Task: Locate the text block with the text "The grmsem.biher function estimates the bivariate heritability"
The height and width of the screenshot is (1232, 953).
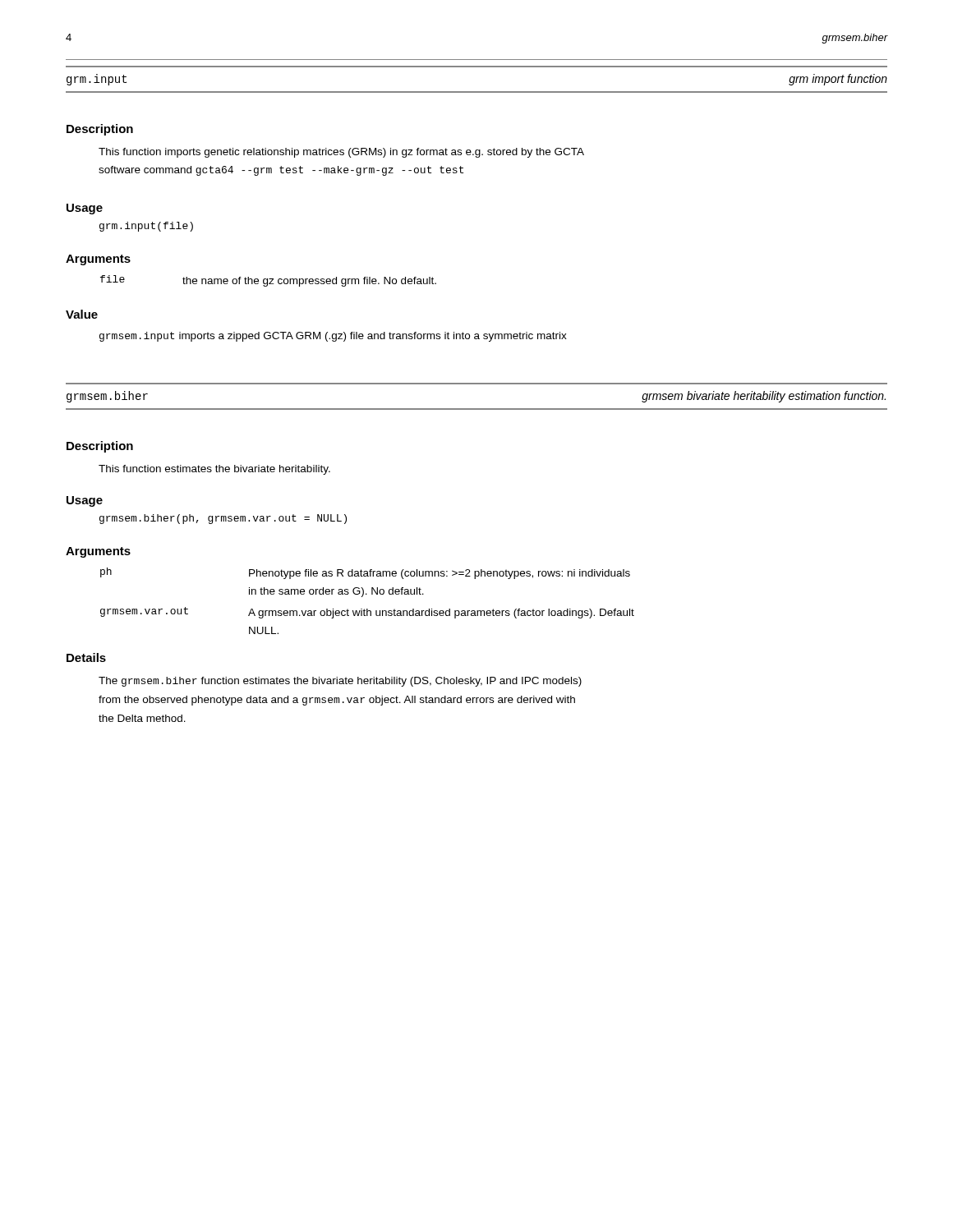Action: (x=340, y=699)
